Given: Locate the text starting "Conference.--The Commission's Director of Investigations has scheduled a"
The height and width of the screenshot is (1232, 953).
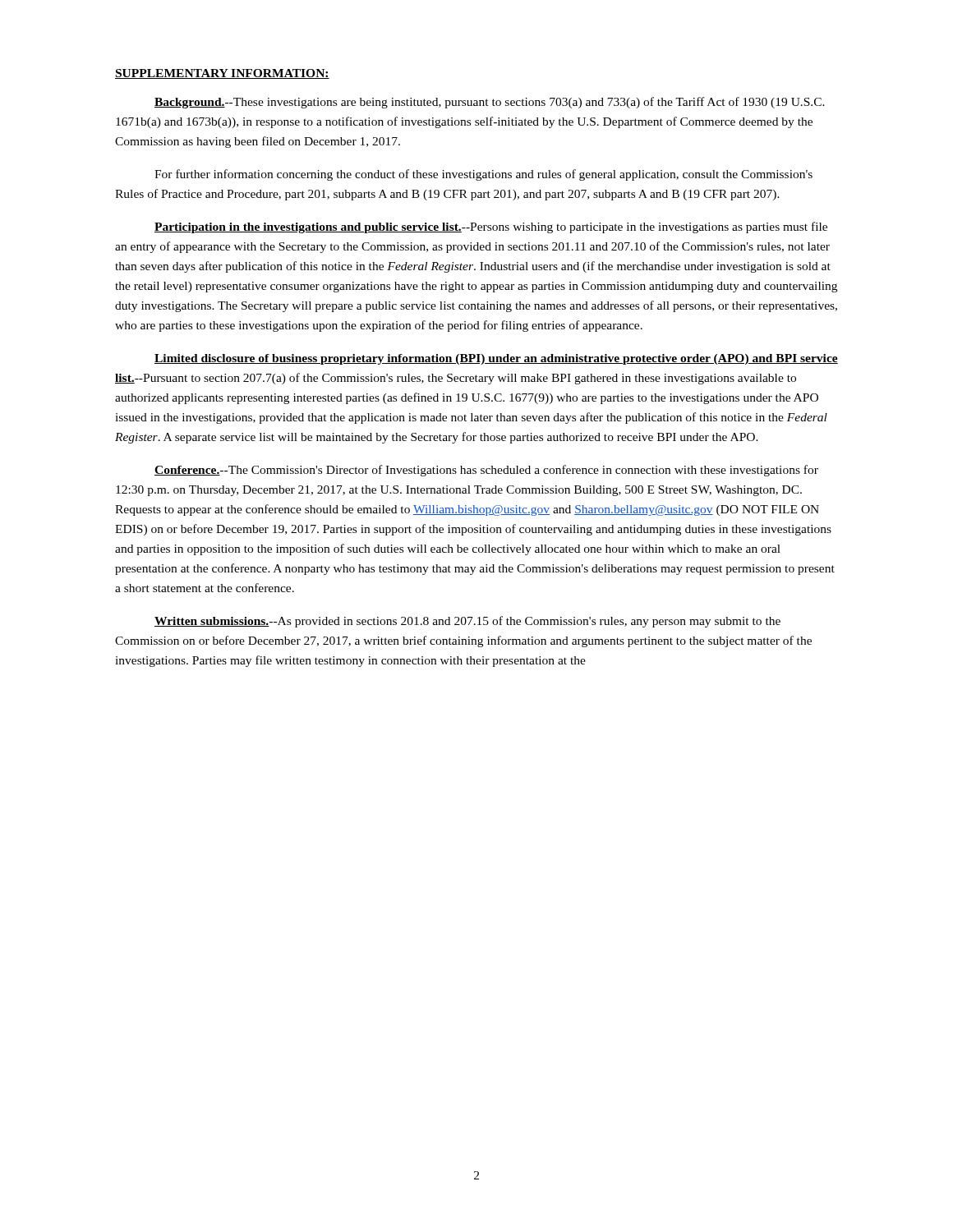Looking at the screenshot, I should click(x=475, y=529).
